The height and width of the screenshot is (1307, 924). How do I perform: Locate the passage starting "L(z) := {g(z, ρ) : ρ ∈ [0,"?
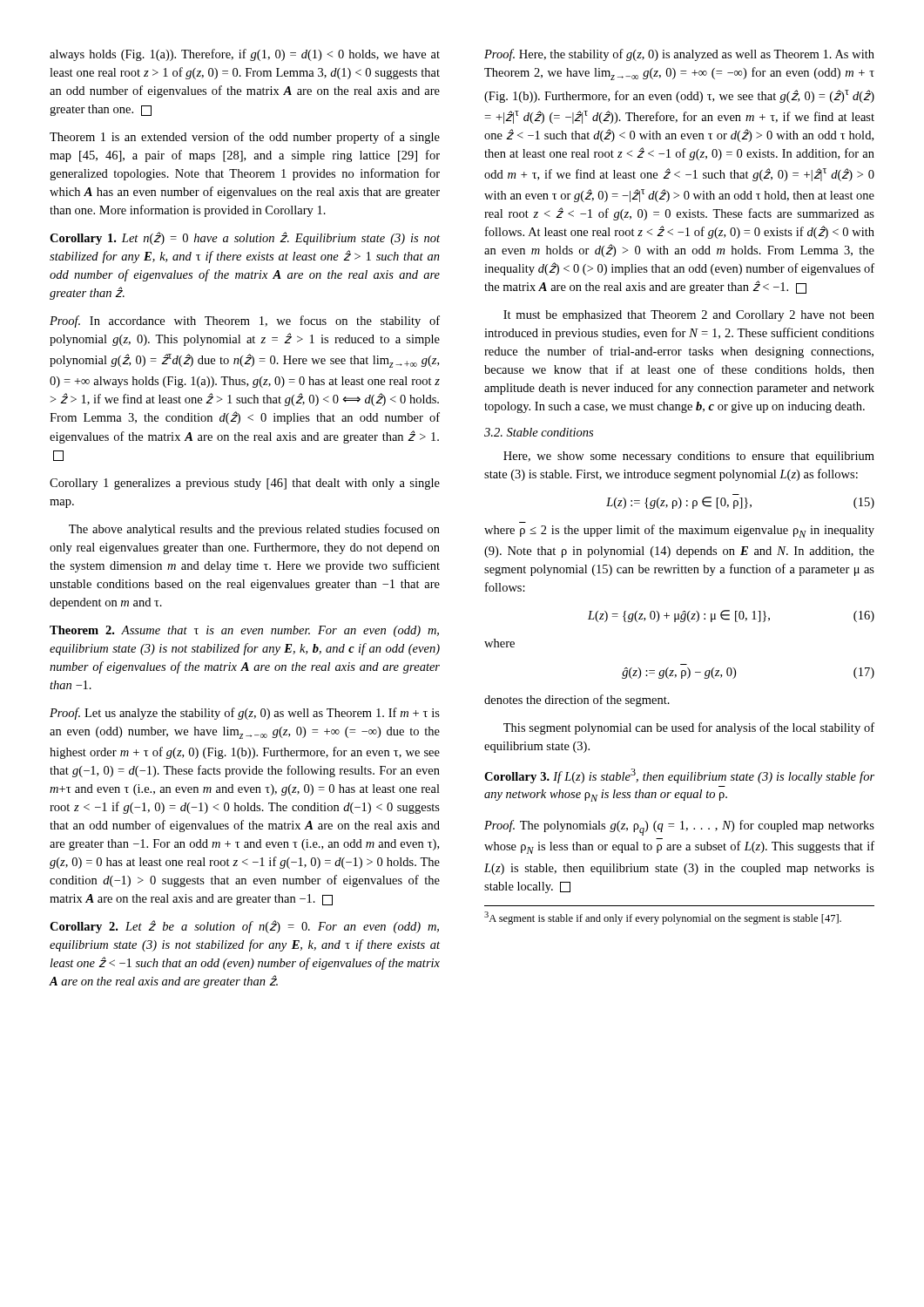coord(679,502)
